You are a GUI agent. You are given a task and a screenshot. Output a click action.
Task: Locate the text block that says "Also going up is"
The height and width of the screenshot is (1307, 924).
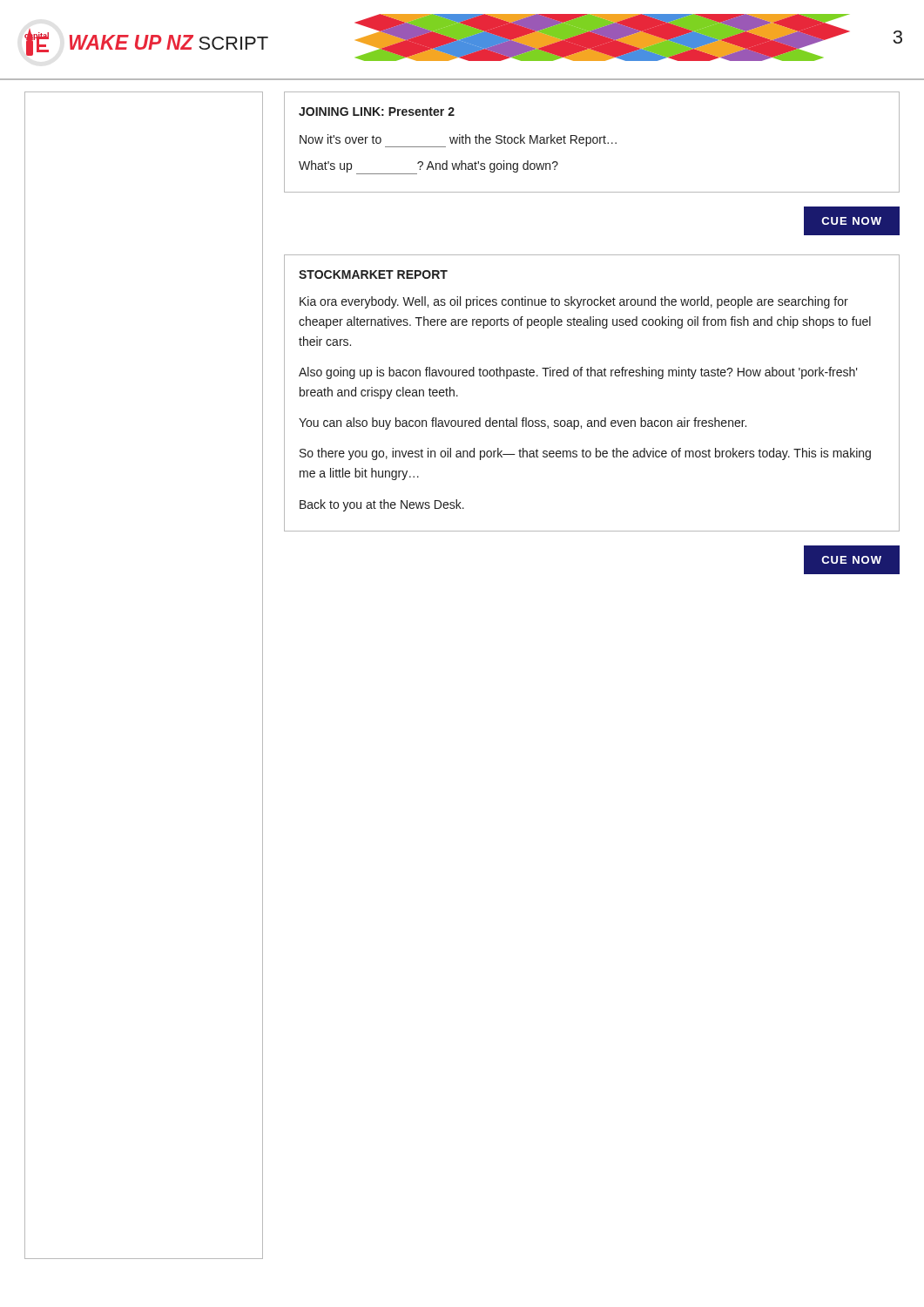pyautogui.click(x=578, y=382)
